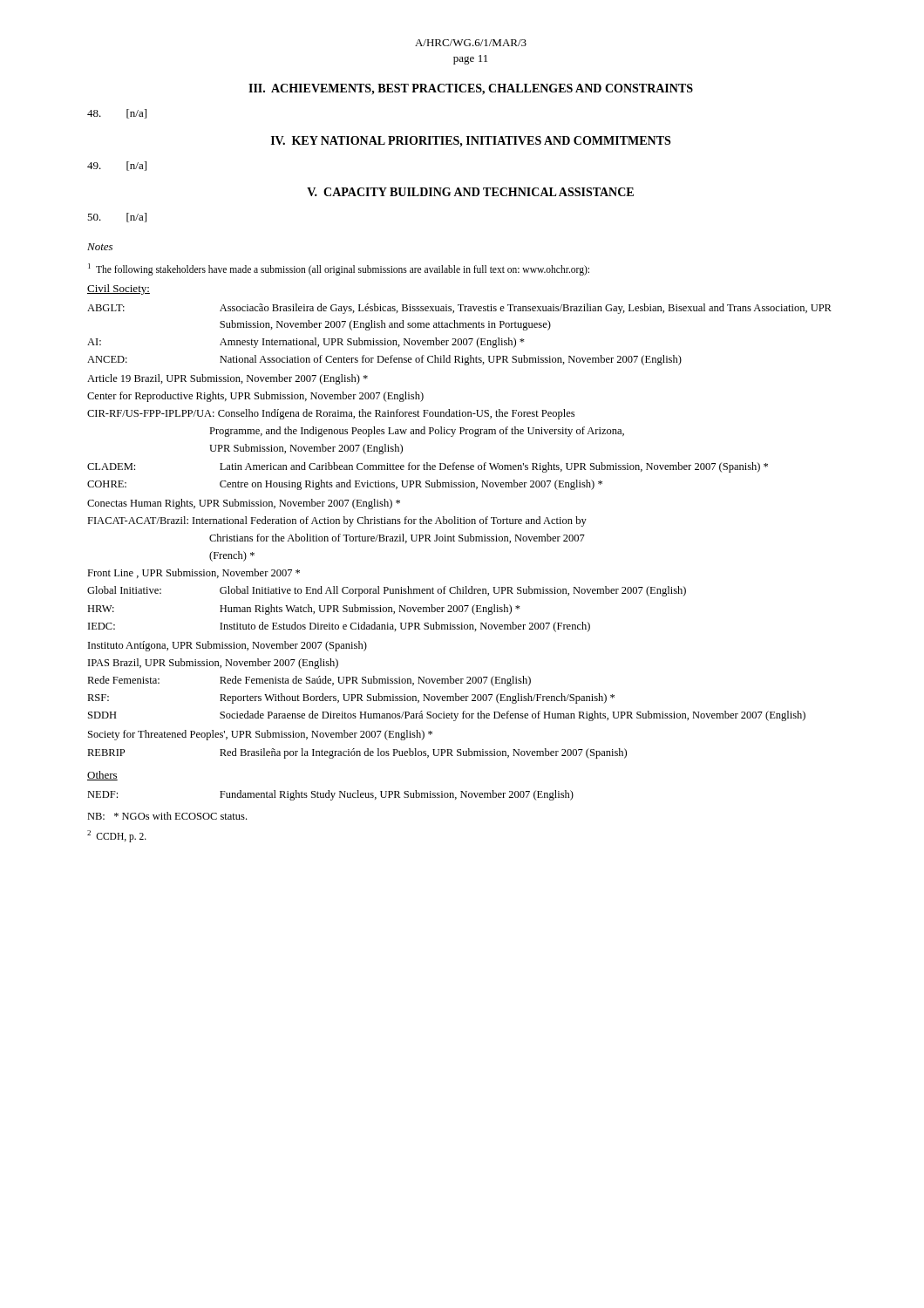Click on the region starting "REBRIP Red Brasileña por"
This screenshot has height=1308, width=924.
pyautogui.click(x=471, y=752)
